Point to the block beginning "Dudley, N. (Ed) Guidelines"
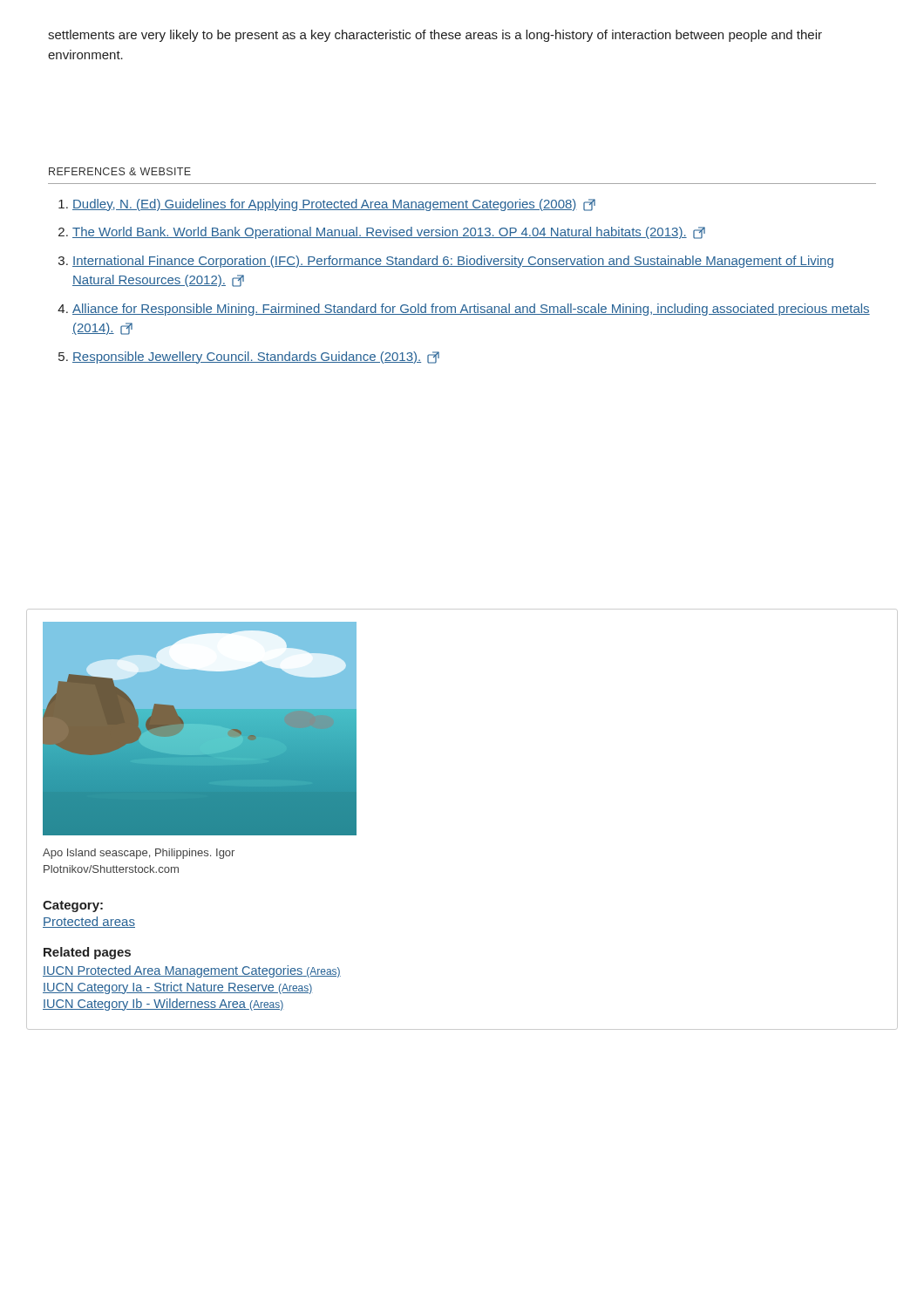This screenshot has width=924, height=1308. point(334,203)
